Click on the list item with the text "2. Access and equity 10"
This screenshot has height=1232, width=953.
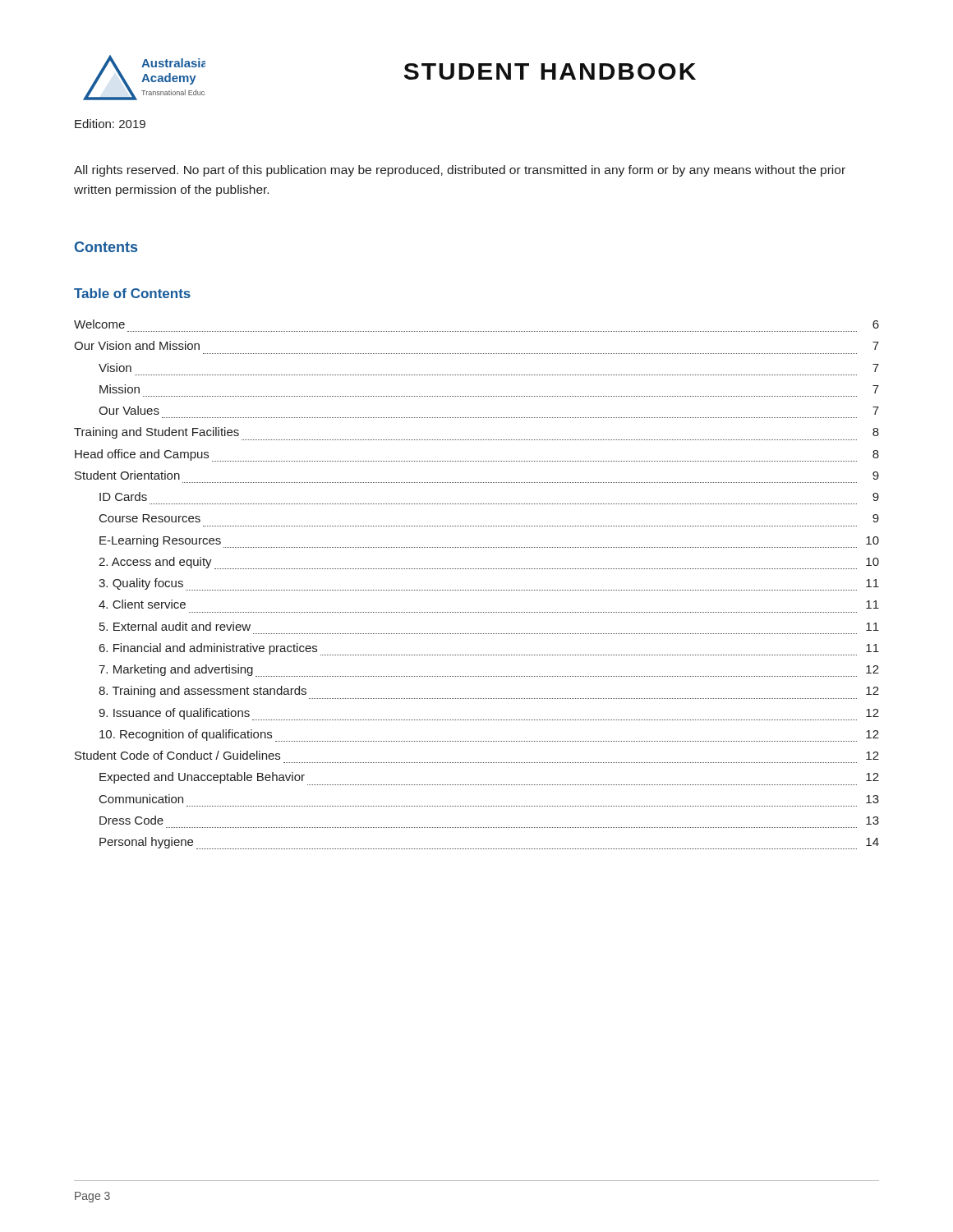[476, 562]
